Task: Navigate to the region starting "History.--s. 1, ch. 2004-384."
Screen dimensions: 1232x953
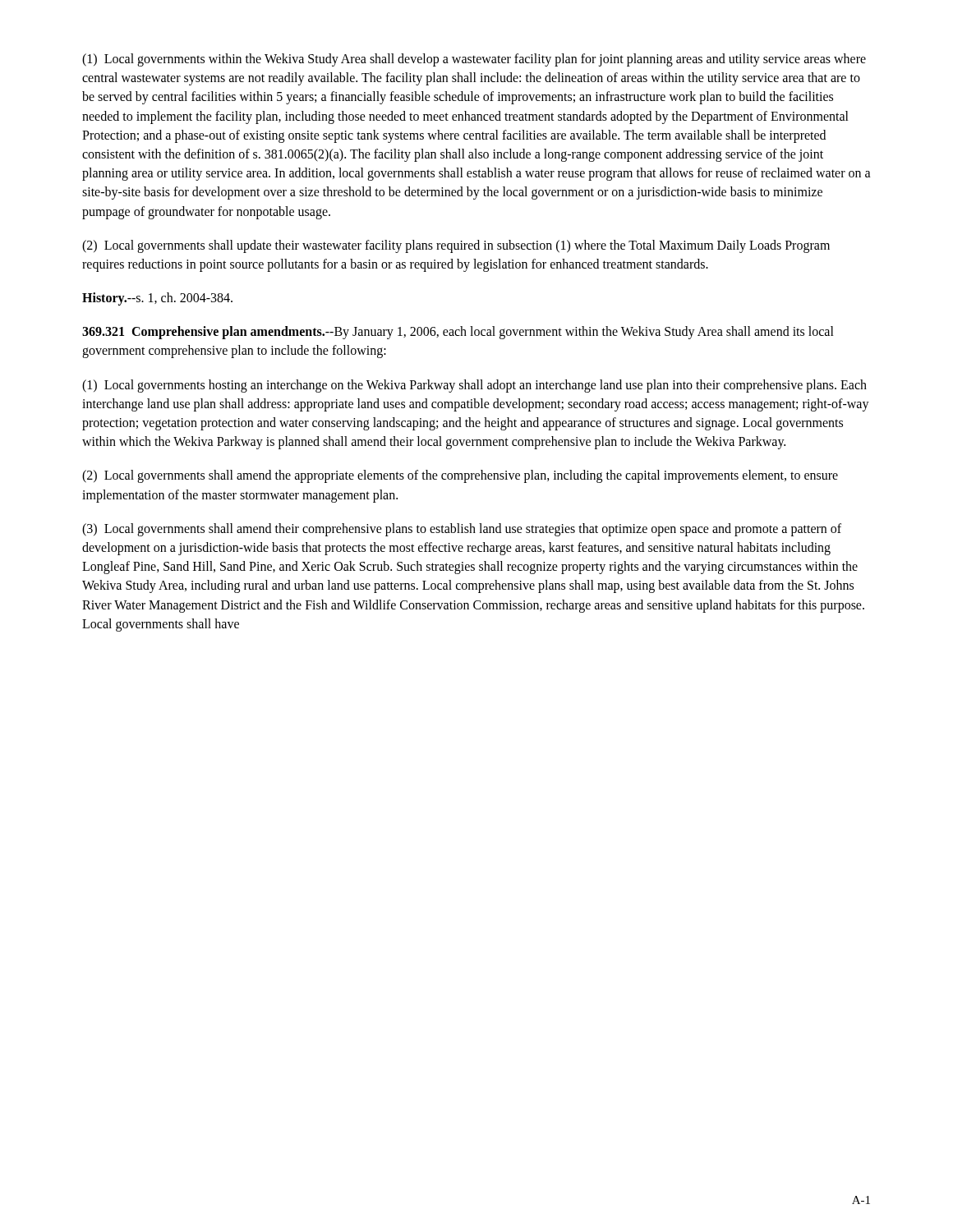Action: 158,298
